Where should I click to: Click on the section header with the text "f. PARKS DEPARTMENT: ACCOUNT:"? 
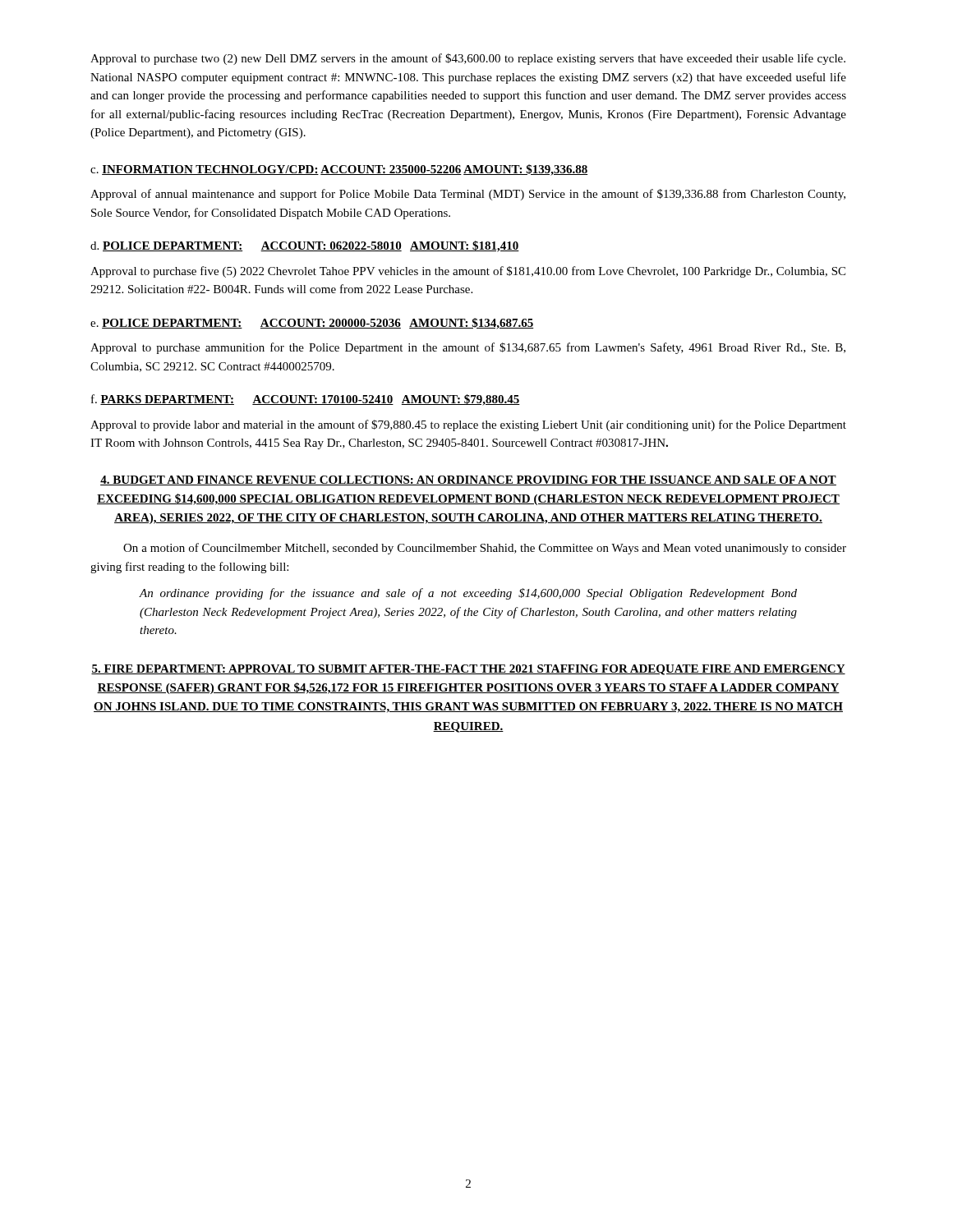(305, 399)
